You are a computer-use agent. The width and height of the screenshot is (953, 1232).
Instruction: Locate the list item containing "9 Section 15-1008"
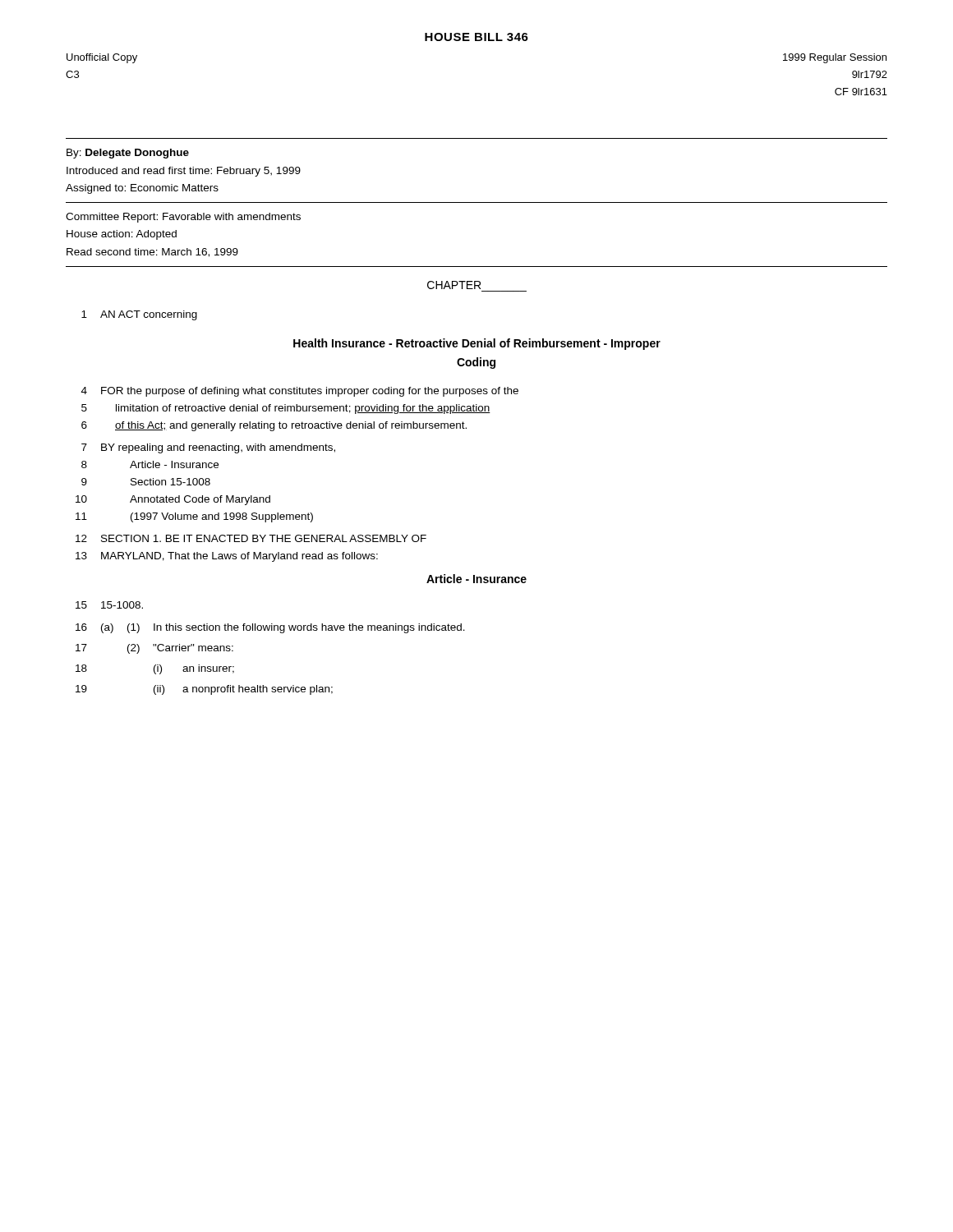click(x=138, y=482)
